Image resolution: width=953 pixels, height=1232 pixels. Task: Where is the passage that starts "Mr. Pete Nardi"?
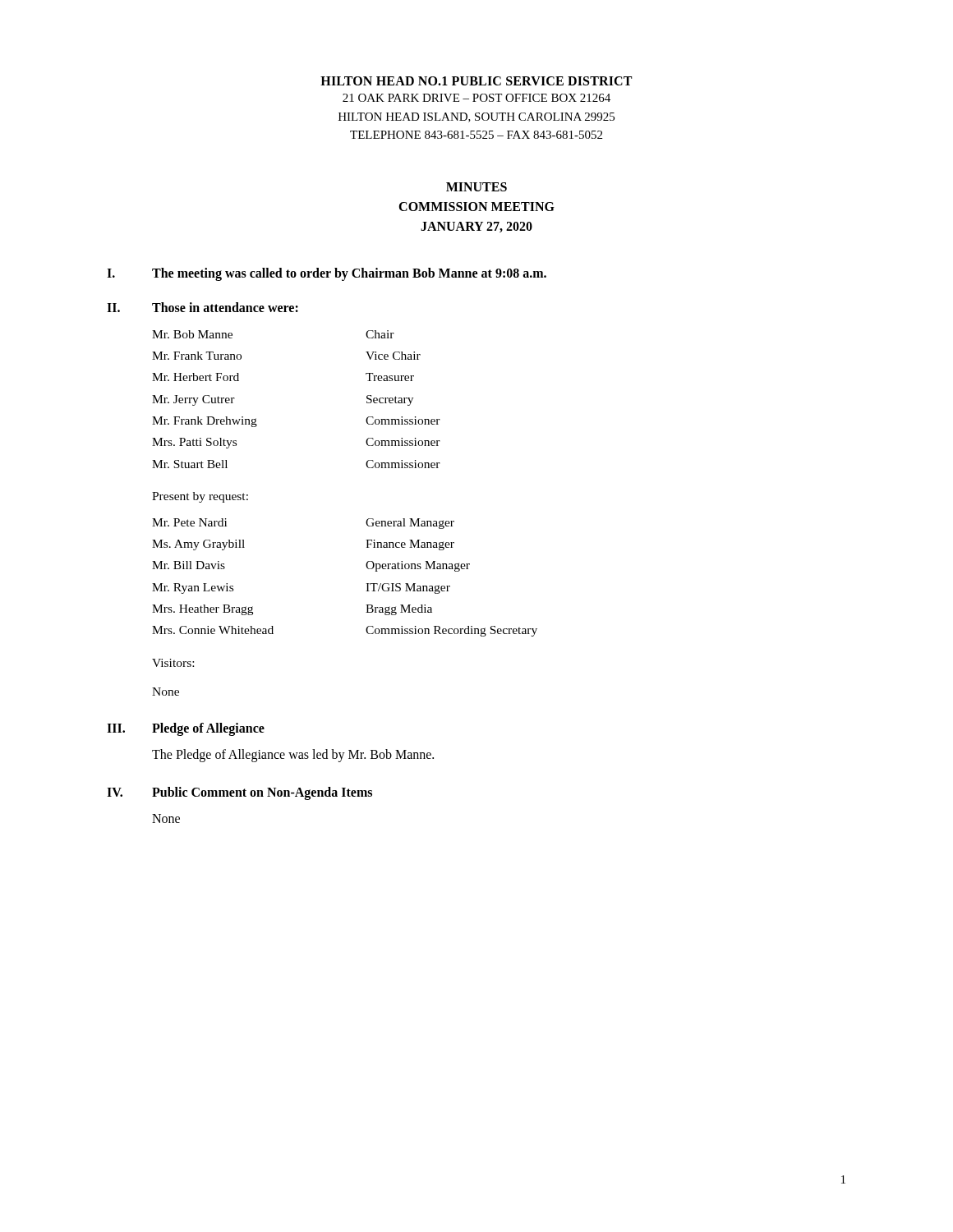(x=188, y=524)
